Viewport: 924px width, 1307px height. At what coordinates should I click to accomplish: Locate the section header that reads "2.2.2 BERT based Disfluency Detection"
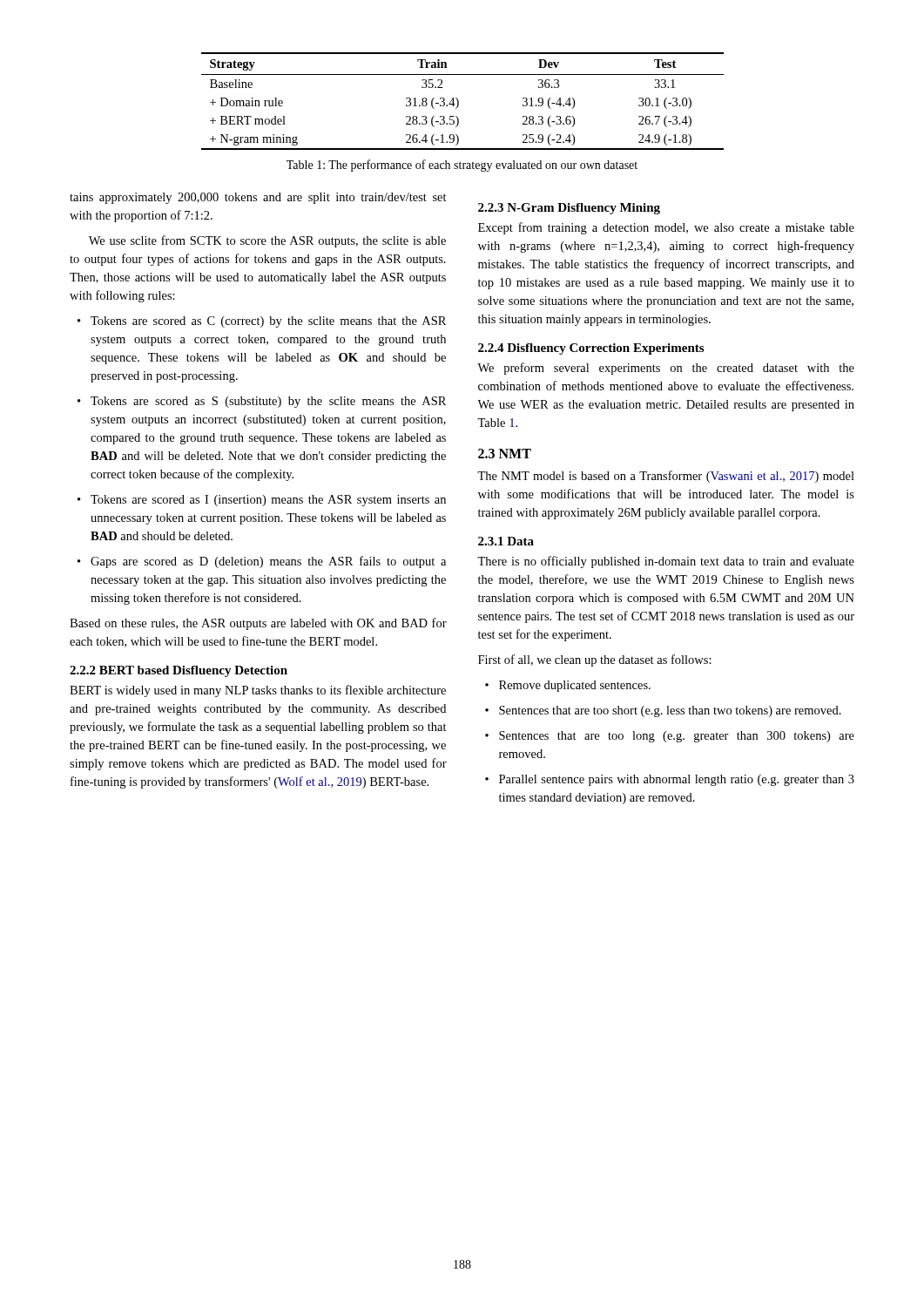(179, 670)
